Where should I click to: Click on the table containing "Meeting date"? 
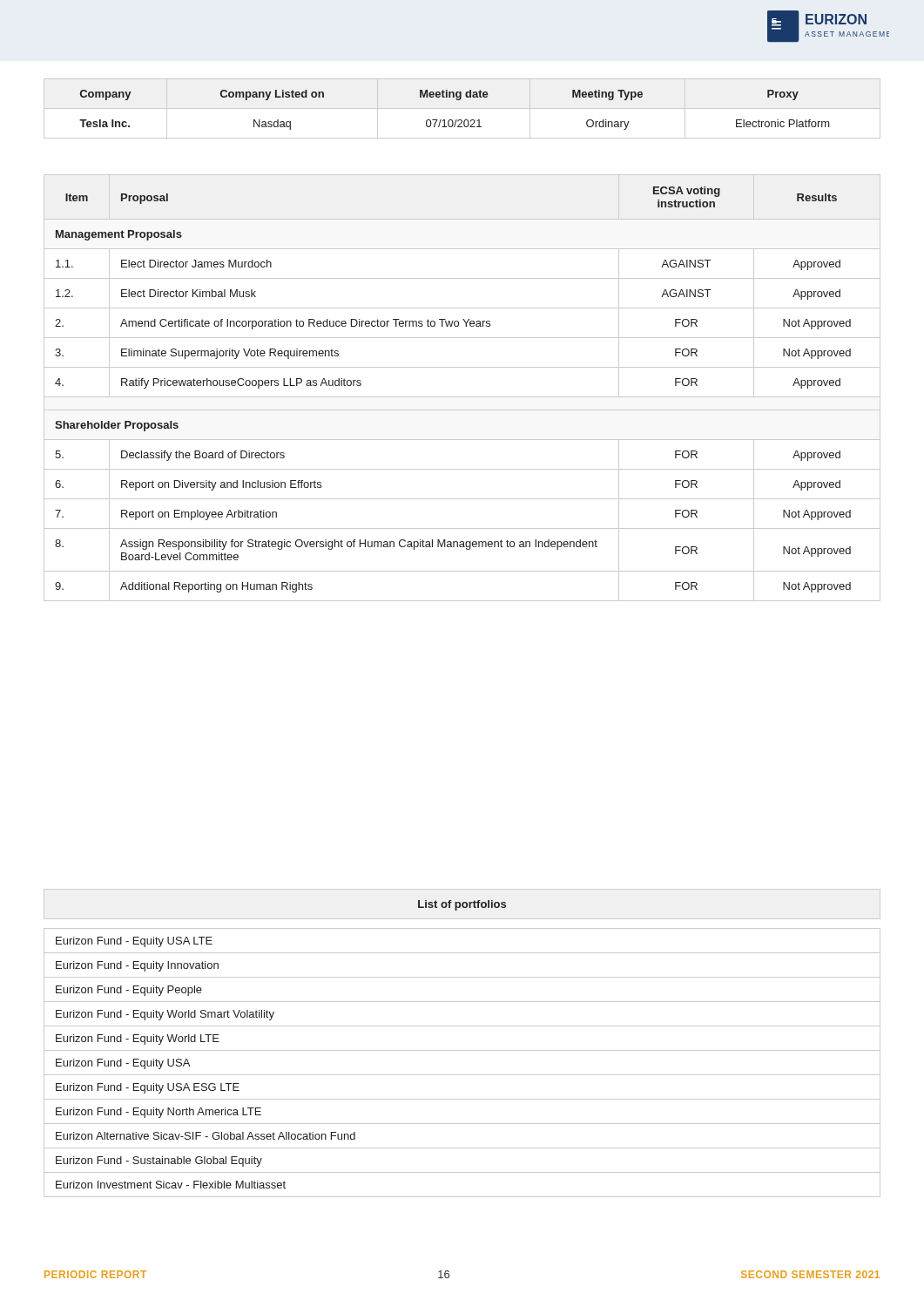[462, 108]
